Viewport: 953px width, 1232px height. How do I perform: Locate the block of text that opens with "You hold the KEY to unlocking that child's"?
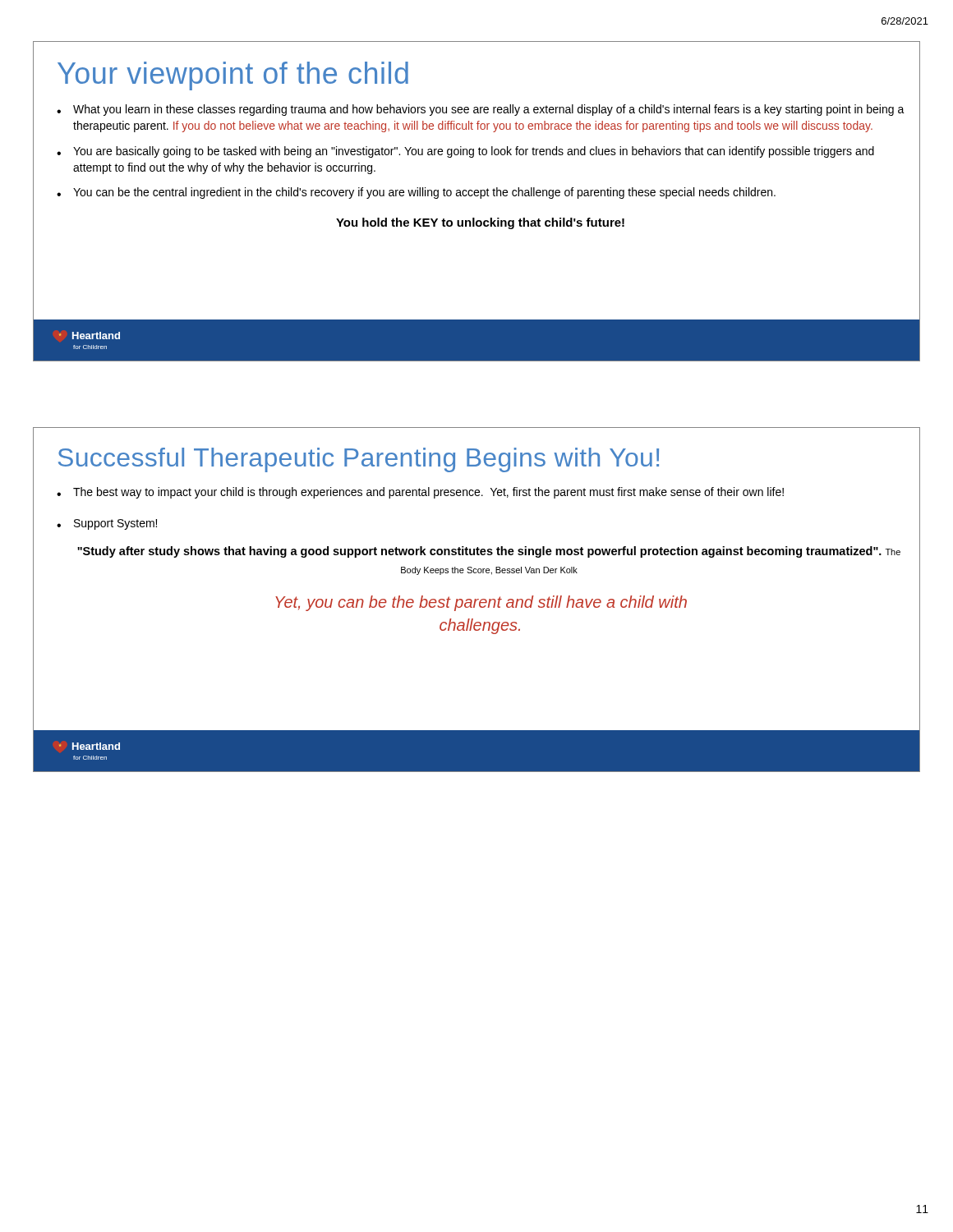(x=481, y=222)
